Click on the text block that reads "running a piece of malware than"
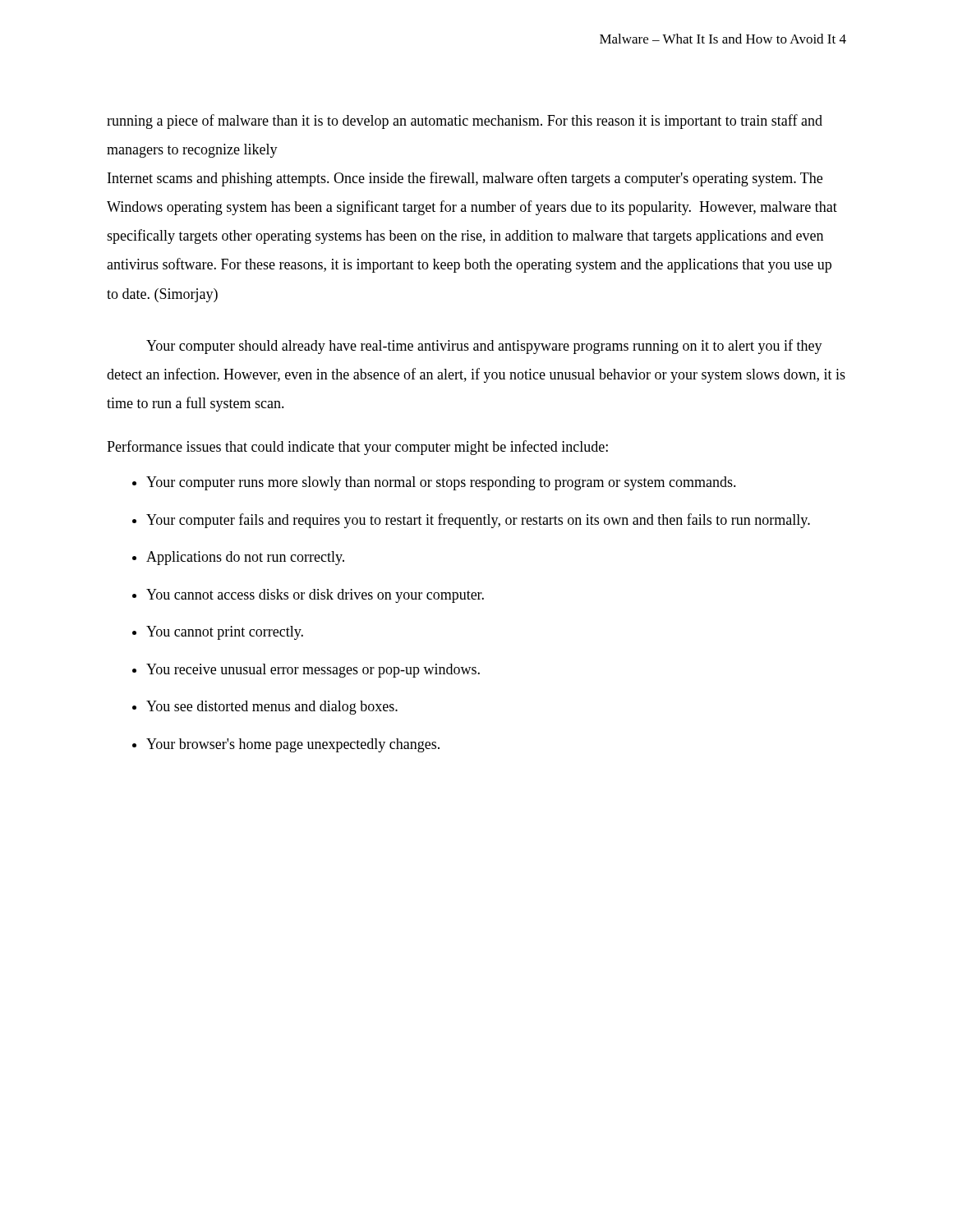 coord(472,207)
